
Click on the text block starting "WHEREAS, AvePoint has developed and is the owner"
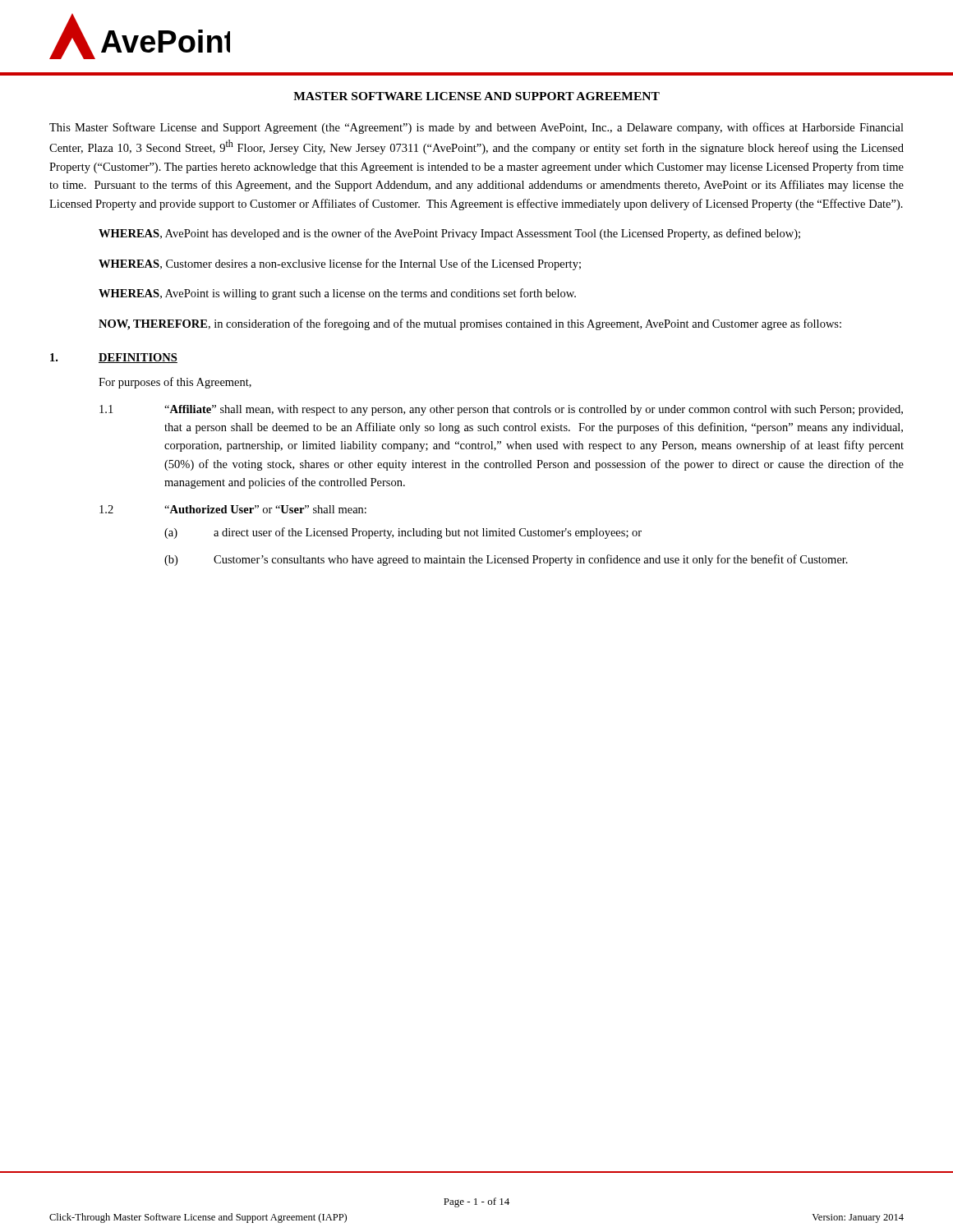450,233
